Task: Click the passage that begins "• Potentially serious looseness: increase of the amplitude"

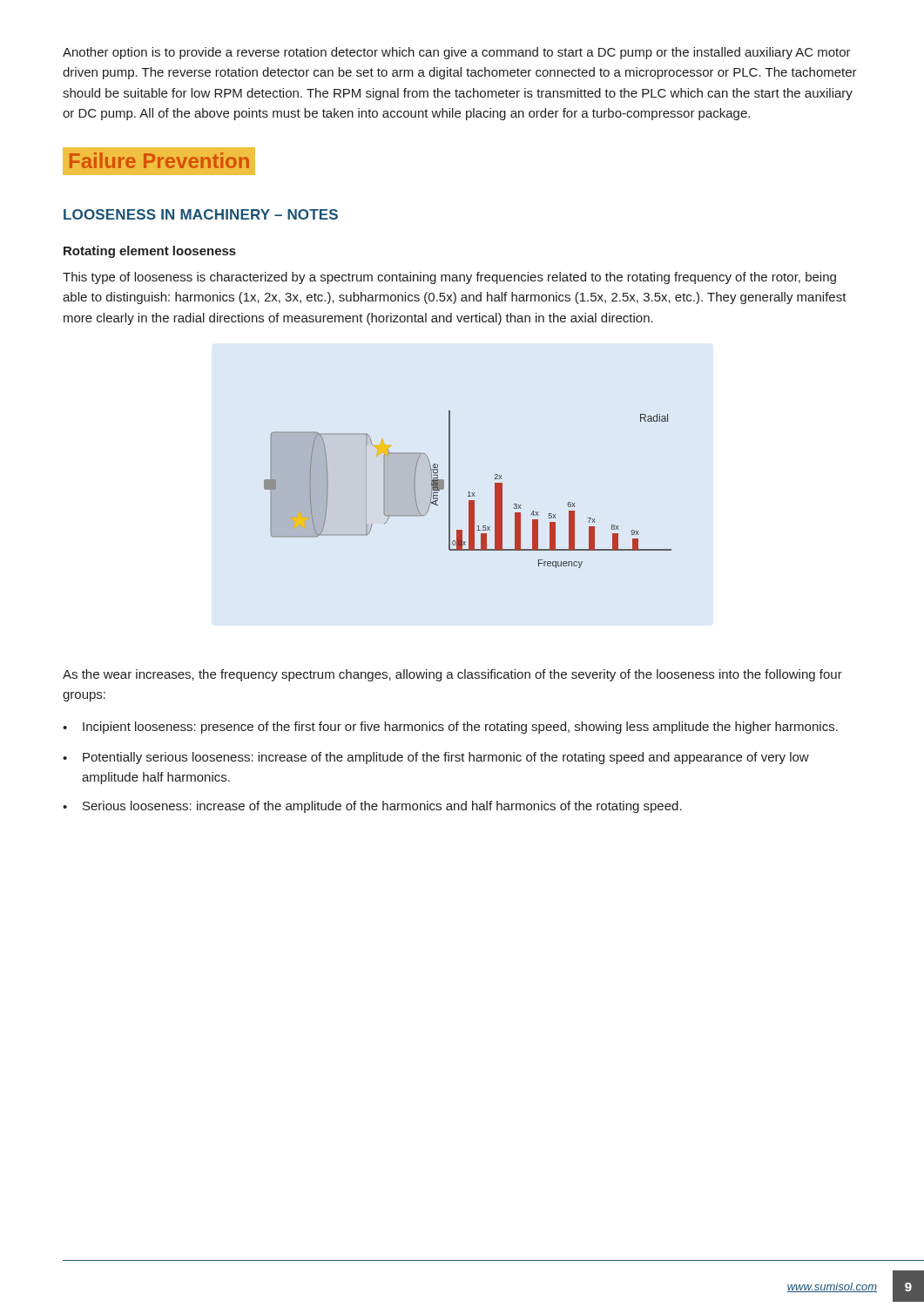Action: coord(462,767)
